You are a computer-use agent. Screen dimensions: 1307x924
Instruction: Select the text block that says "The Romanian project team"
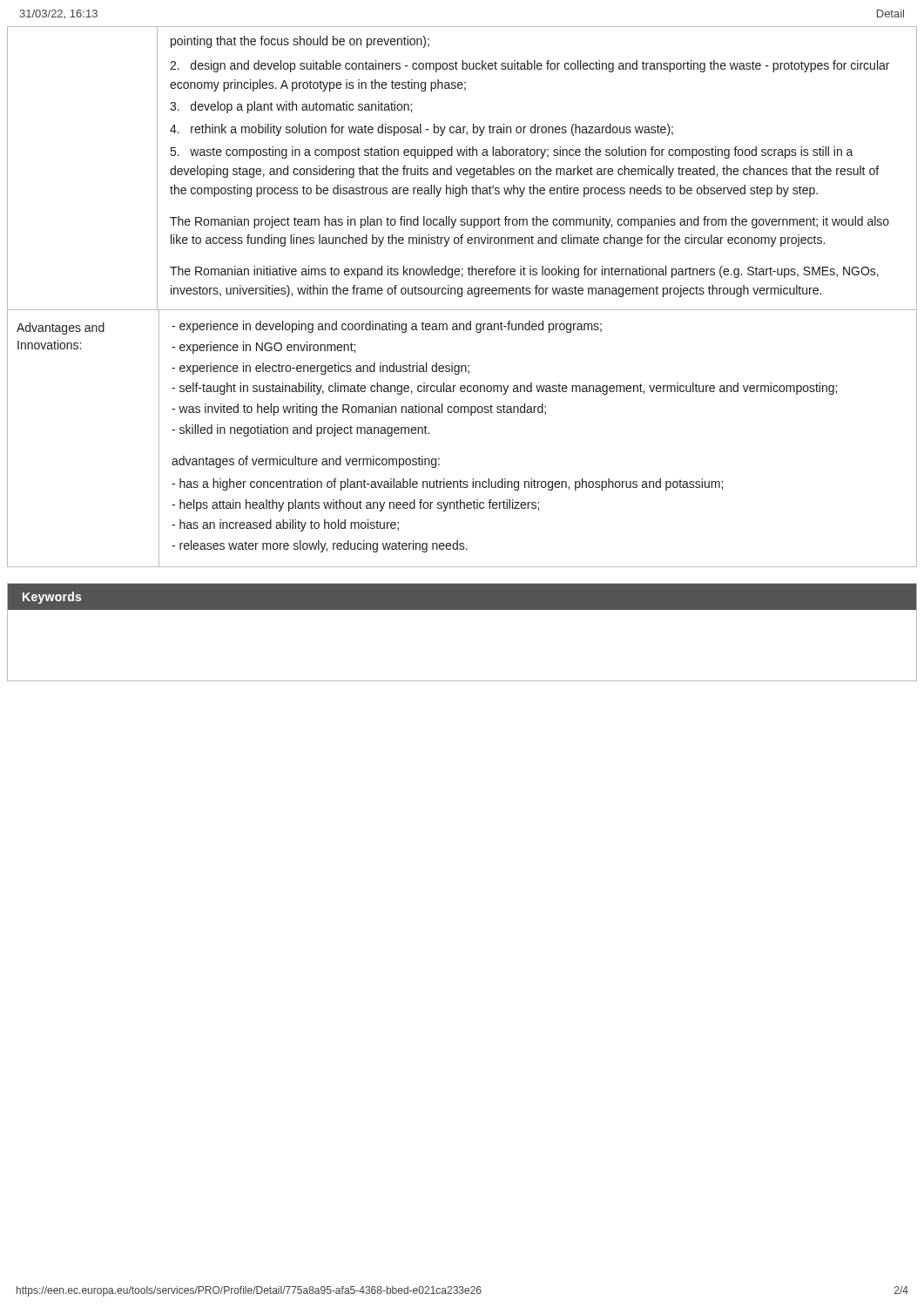(x=530, y=231)
